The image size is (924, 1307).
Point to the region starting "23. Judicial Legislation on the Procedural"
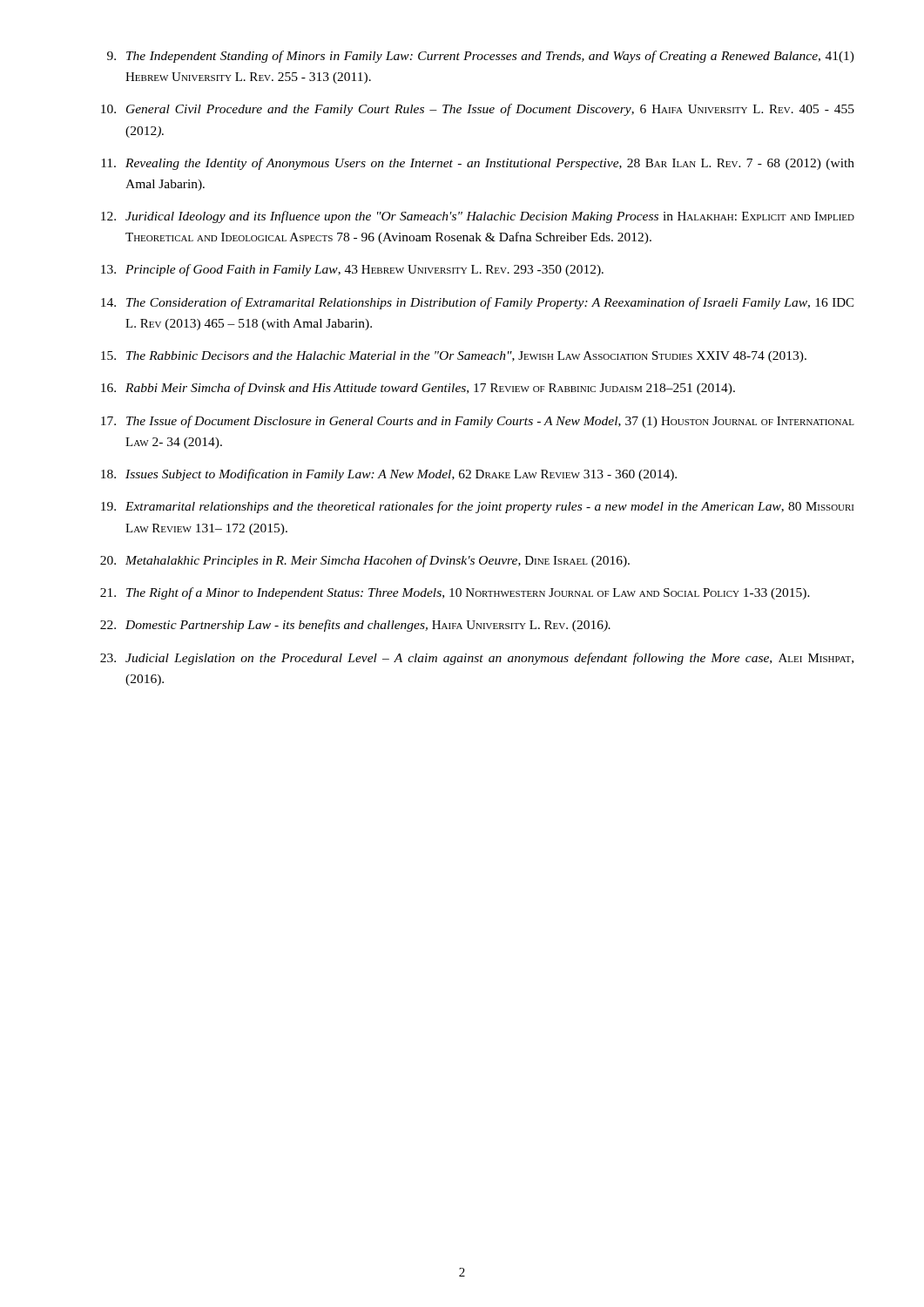(x=466, y=668)
